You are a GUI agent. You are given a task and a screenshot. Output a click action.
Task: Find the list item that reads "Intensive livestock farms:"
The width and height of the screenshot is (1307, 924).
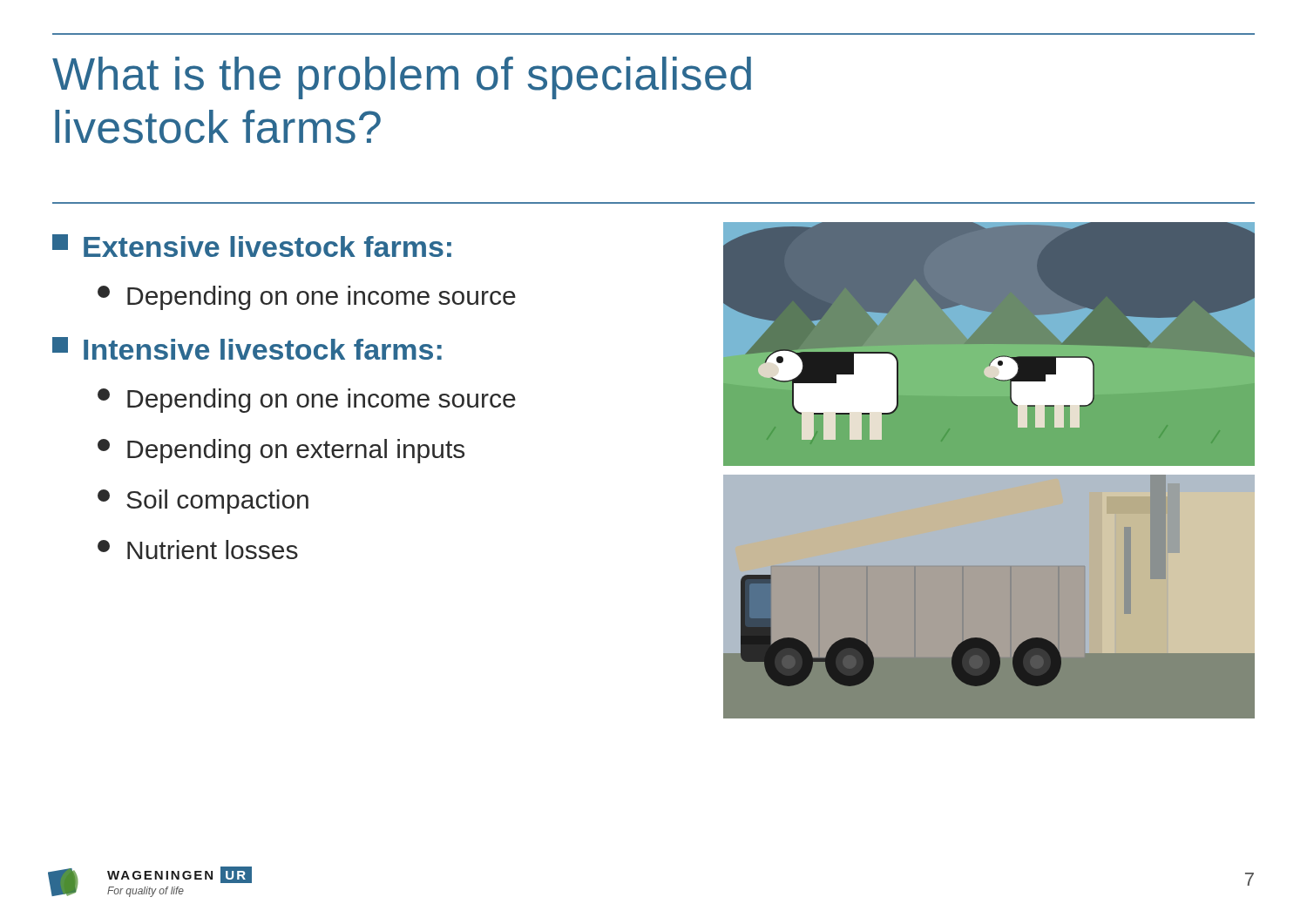coord(248,349)
